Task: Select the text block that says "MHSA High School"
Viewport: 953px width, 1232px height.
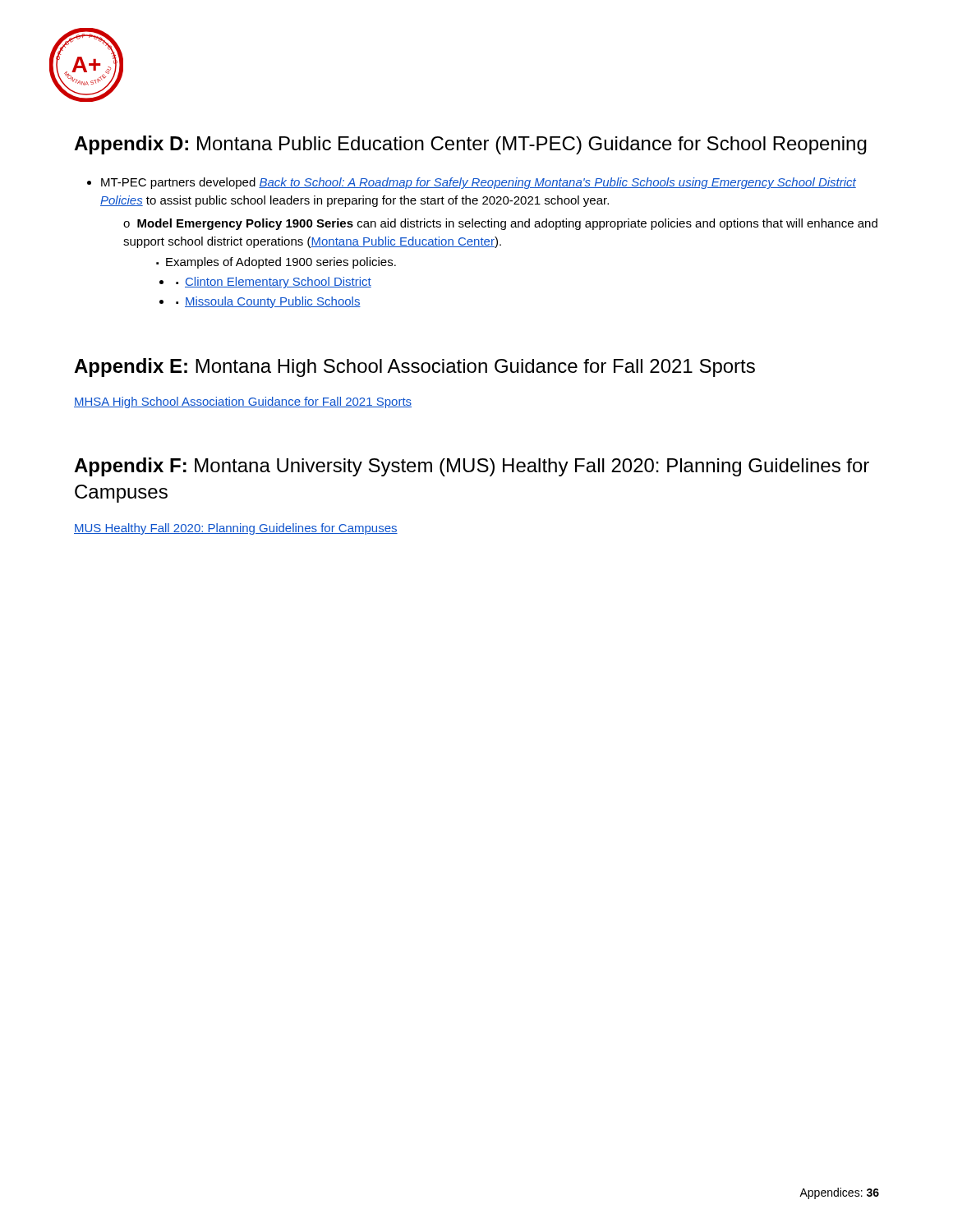Action: pyautogui.click(x=243, y=401)
